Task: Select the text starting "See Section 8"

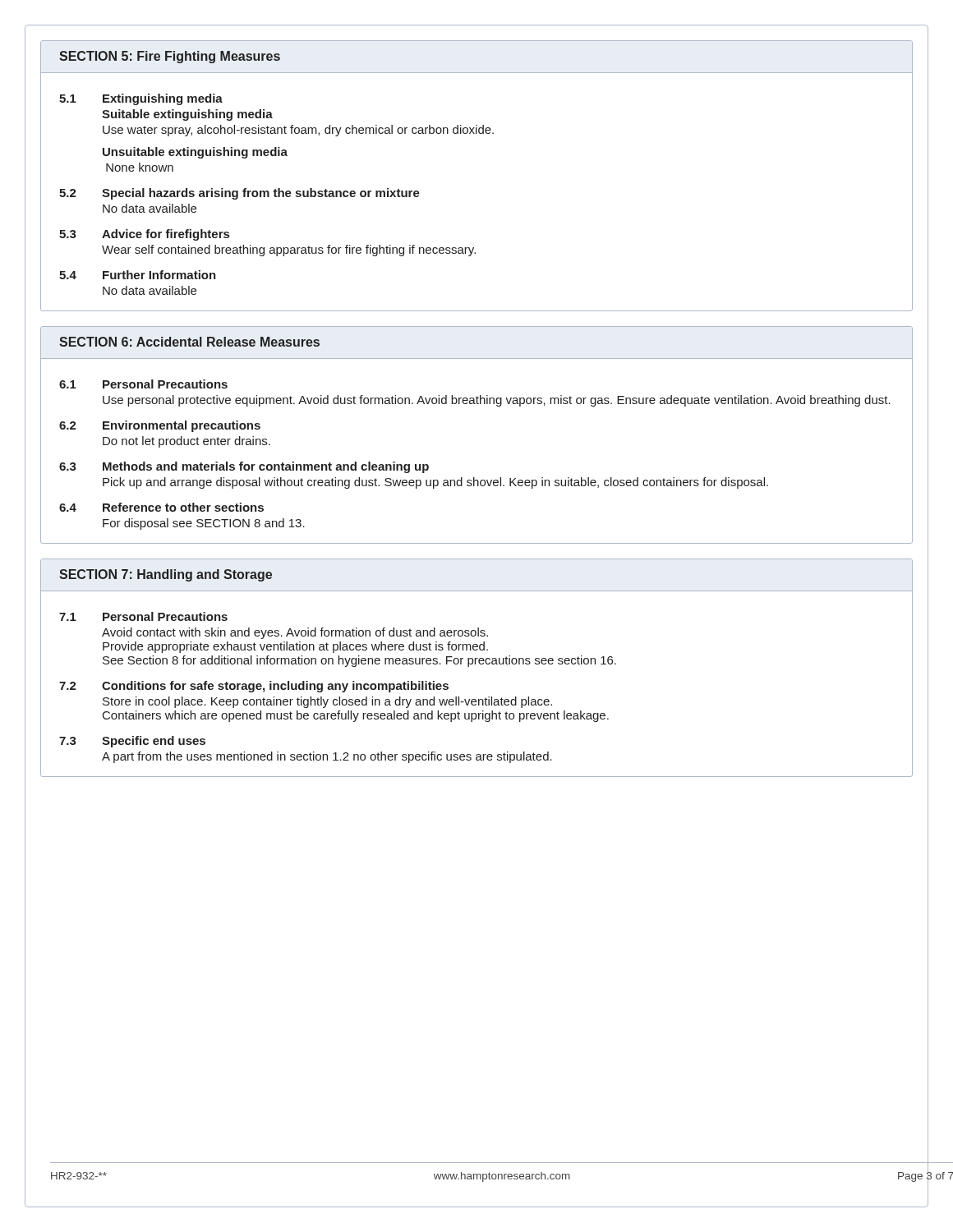Action: coord(359,660)
